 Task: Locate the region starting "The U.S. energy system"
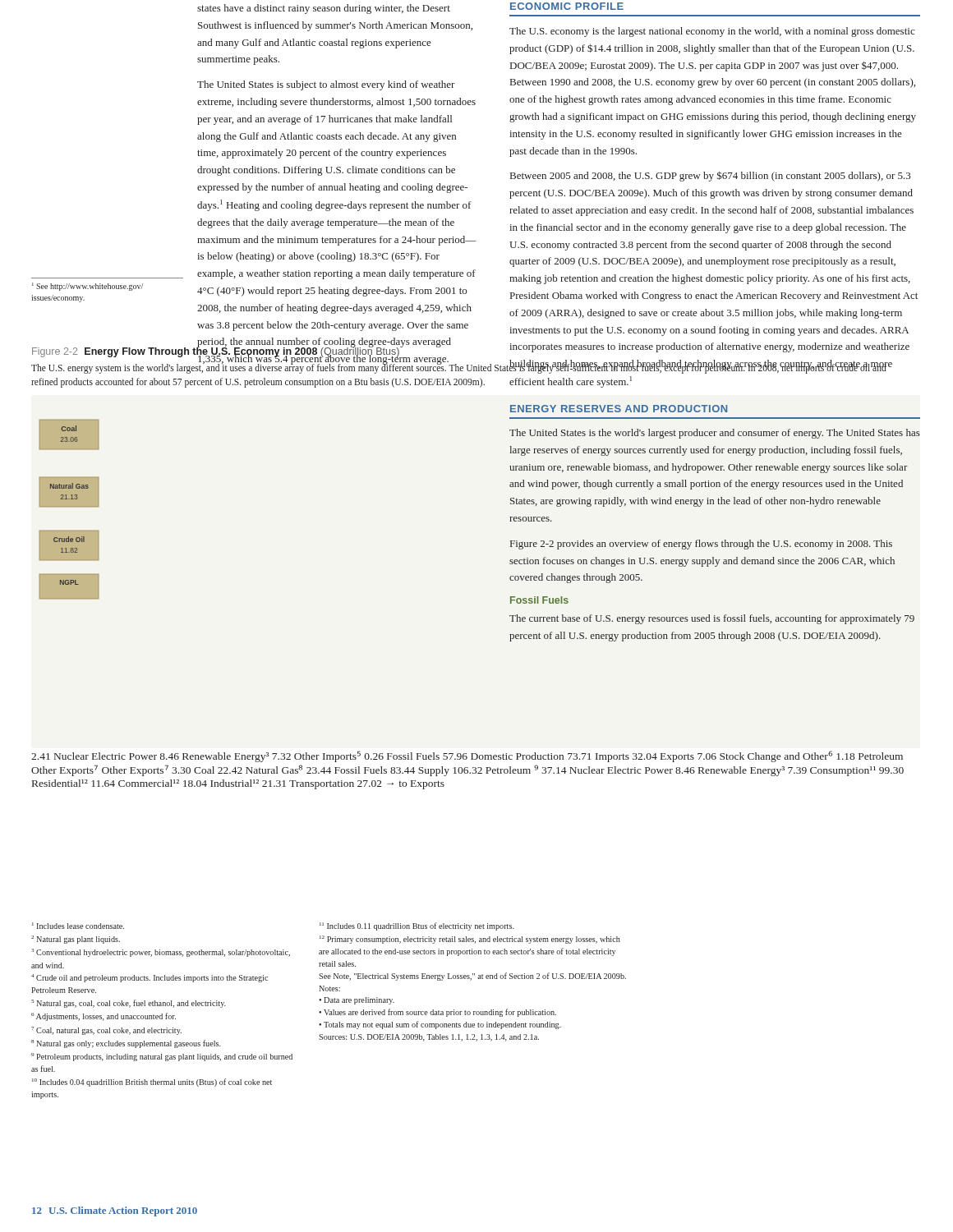click(459, 375)
